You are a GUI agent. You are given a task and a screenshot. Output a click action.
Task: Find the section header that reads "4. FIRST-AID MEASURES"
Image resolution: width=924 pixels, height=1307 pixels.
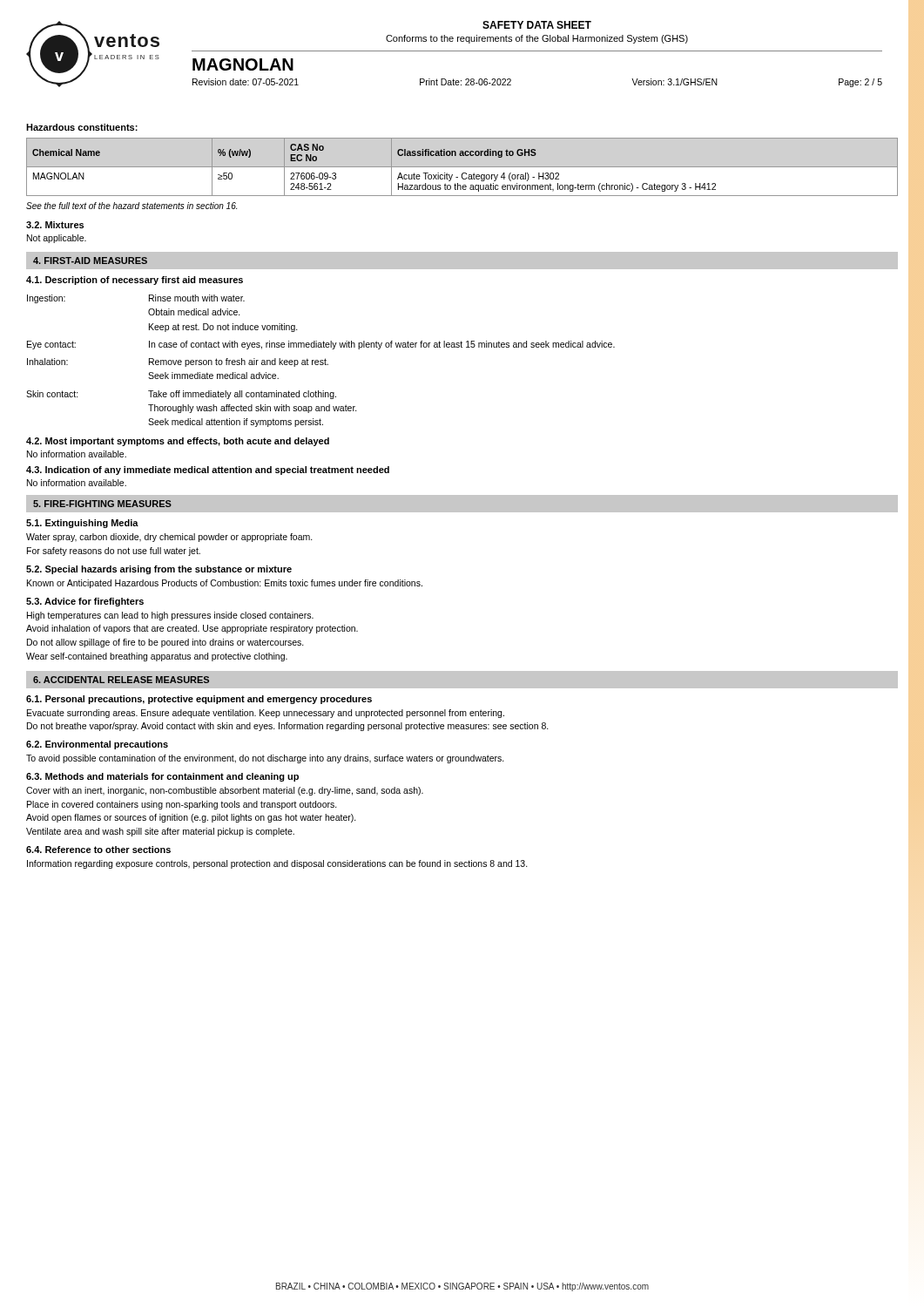coord(90,260)
